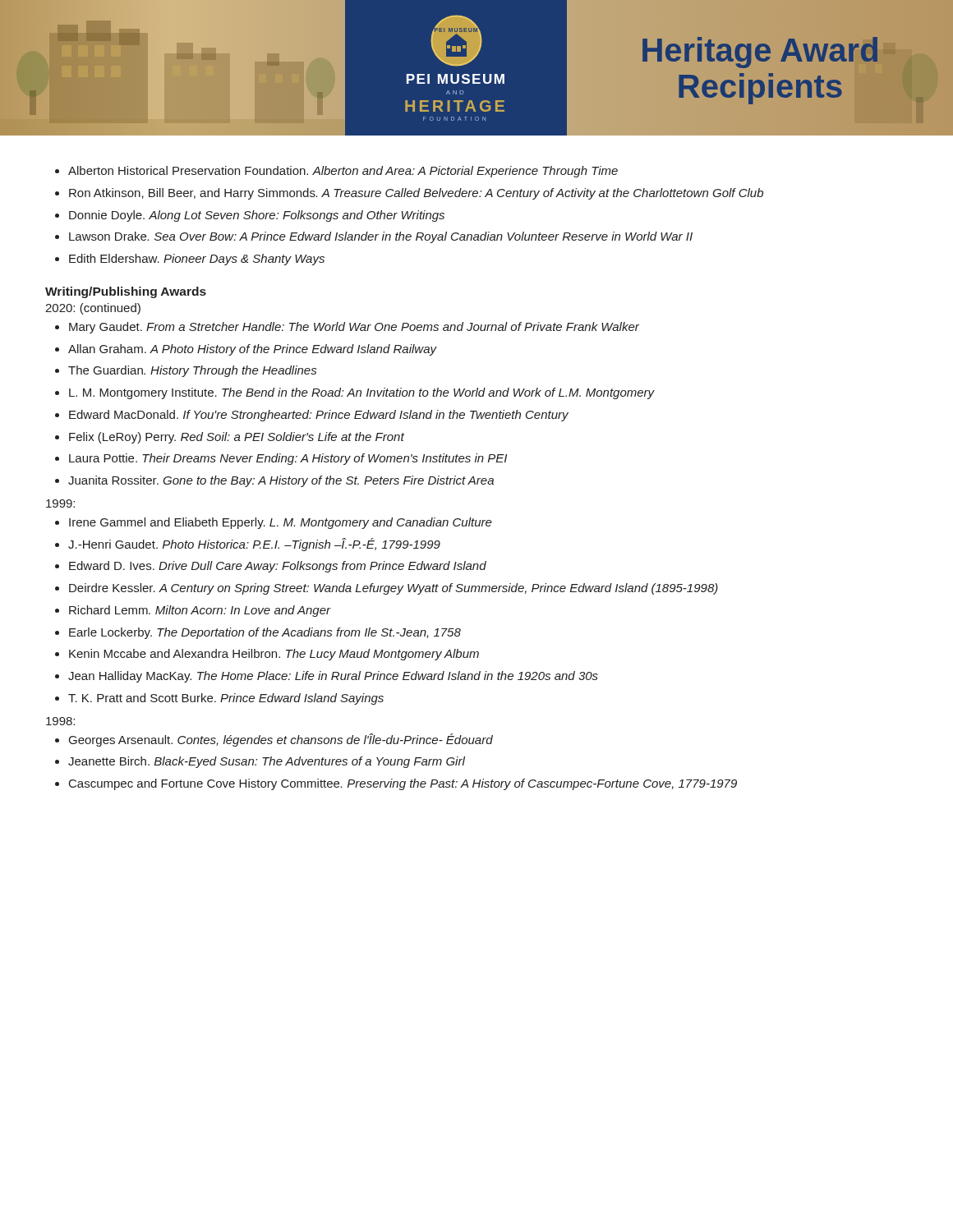Locate the element starting "J.-Henri Gaudet. Photo Historica:"
This screenshot has width=953, height=1232.
254,544
